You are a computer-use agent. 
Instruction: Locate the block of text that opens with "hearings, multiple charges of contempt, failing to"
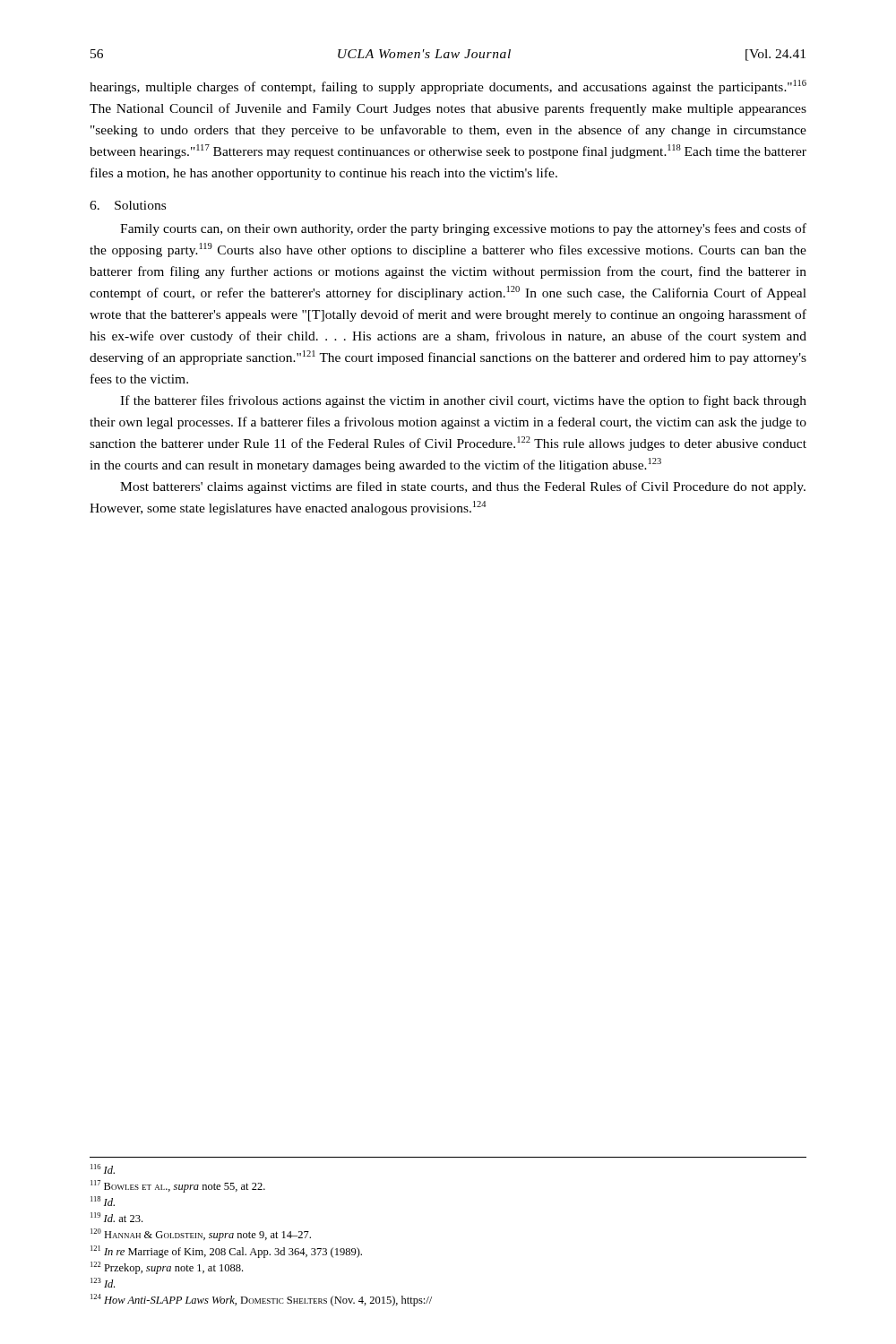pos(448,298)
